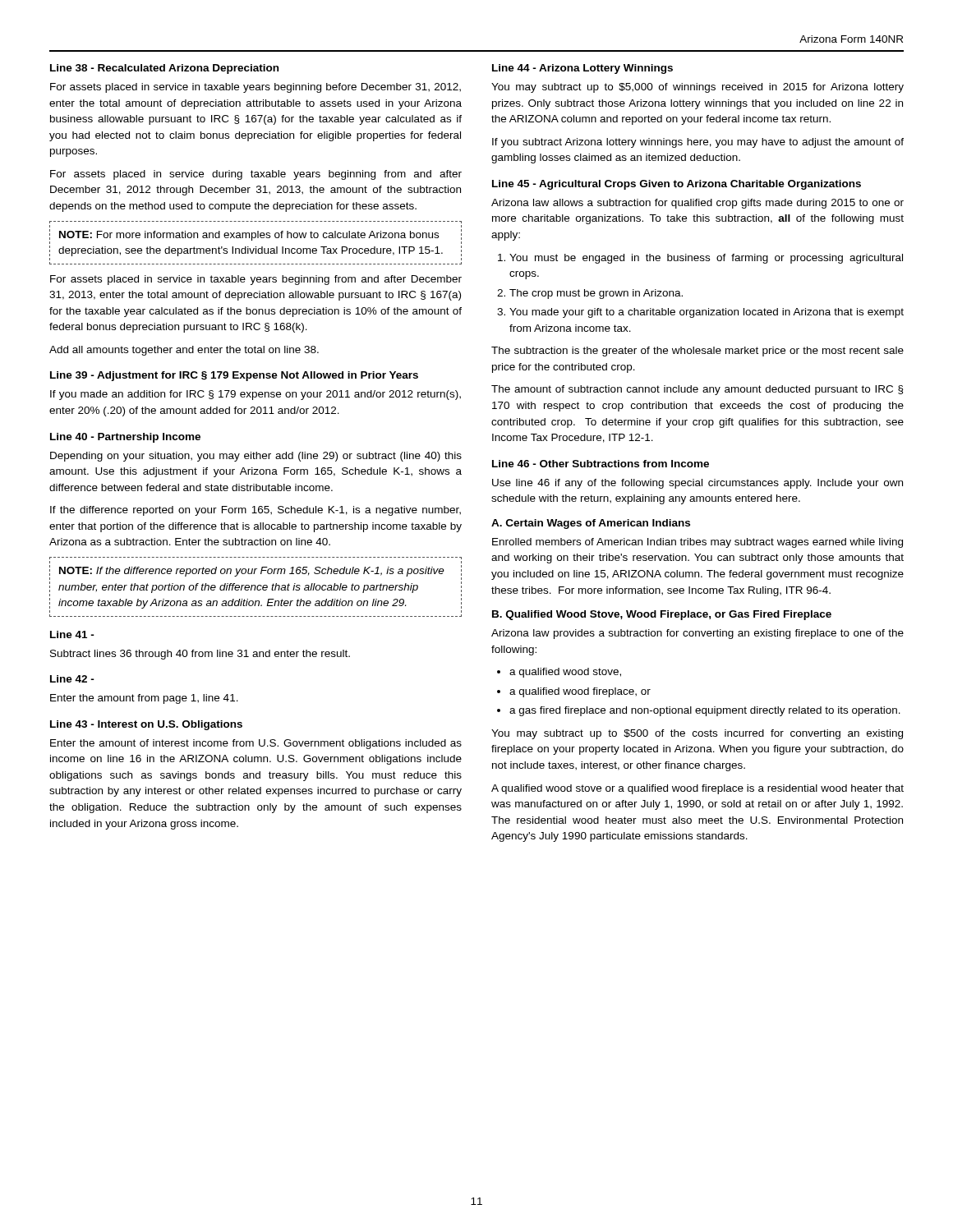Select the text block containing "NOTE: If the difference reported on your"

click(x=251, y=586)
